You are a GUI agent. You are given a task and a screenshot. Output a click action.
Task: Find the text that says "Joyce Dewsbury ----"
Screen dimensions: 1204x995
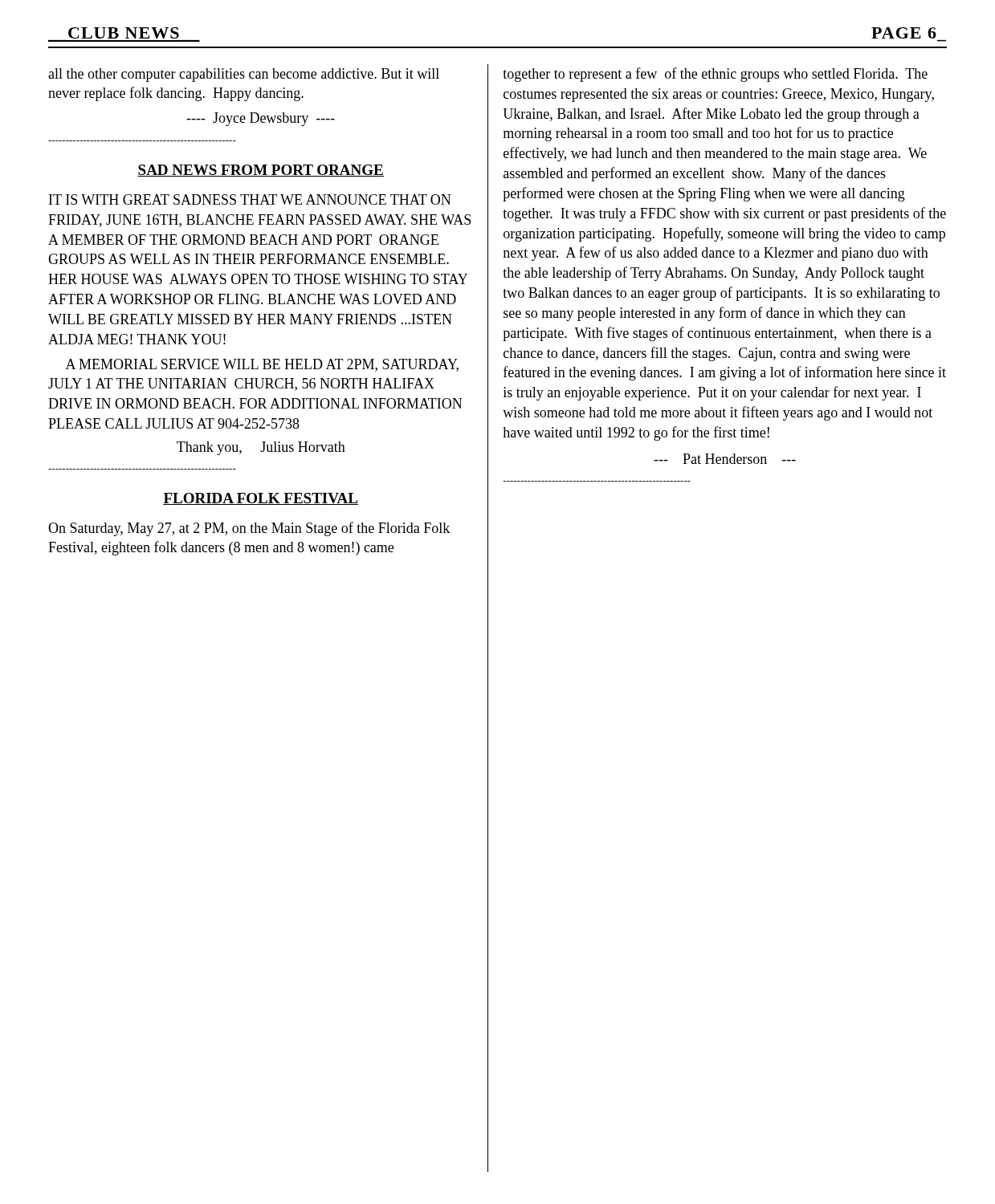pos(261,118)
